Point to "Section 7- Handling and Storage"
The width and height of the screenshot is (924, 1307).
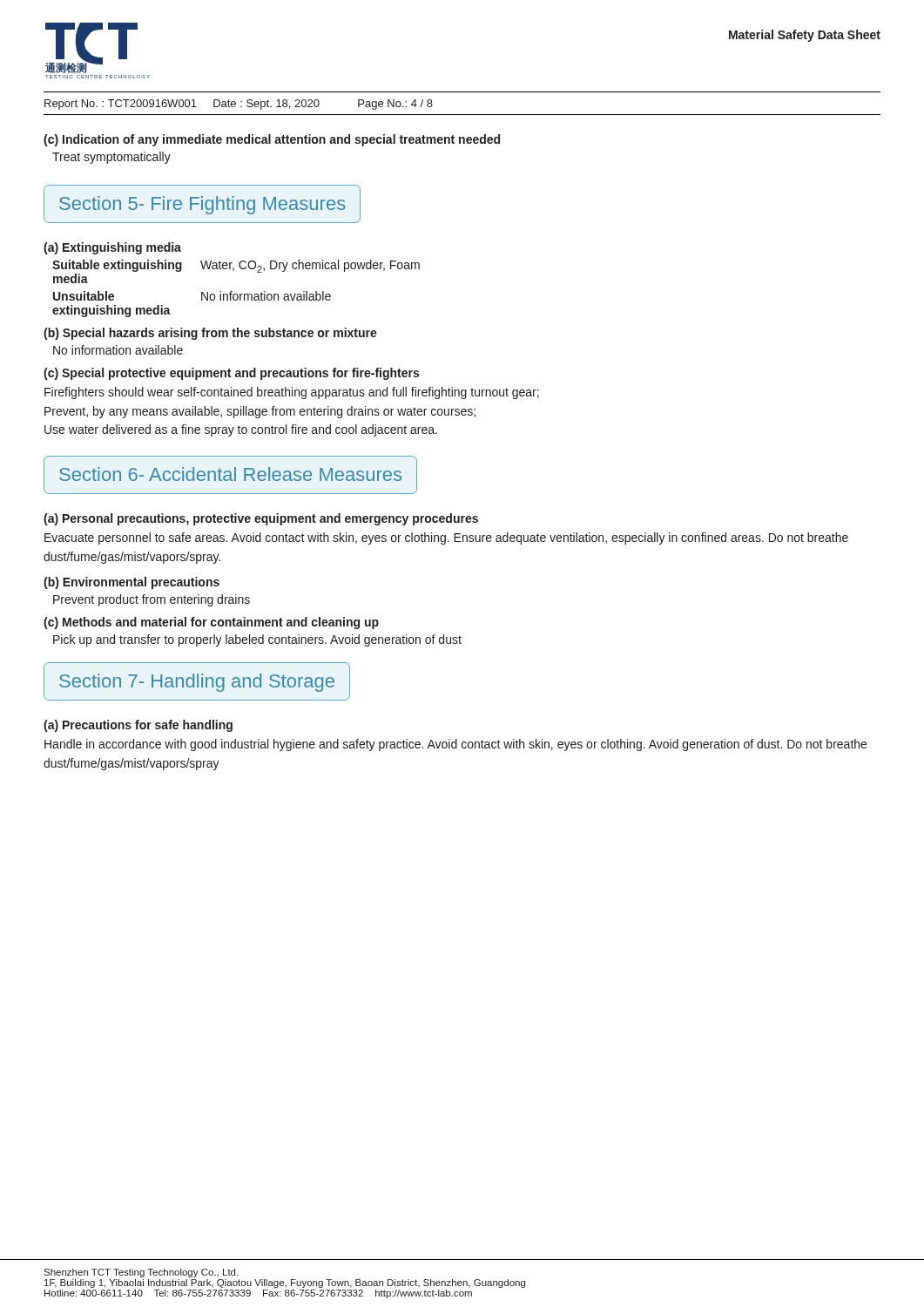197,681
